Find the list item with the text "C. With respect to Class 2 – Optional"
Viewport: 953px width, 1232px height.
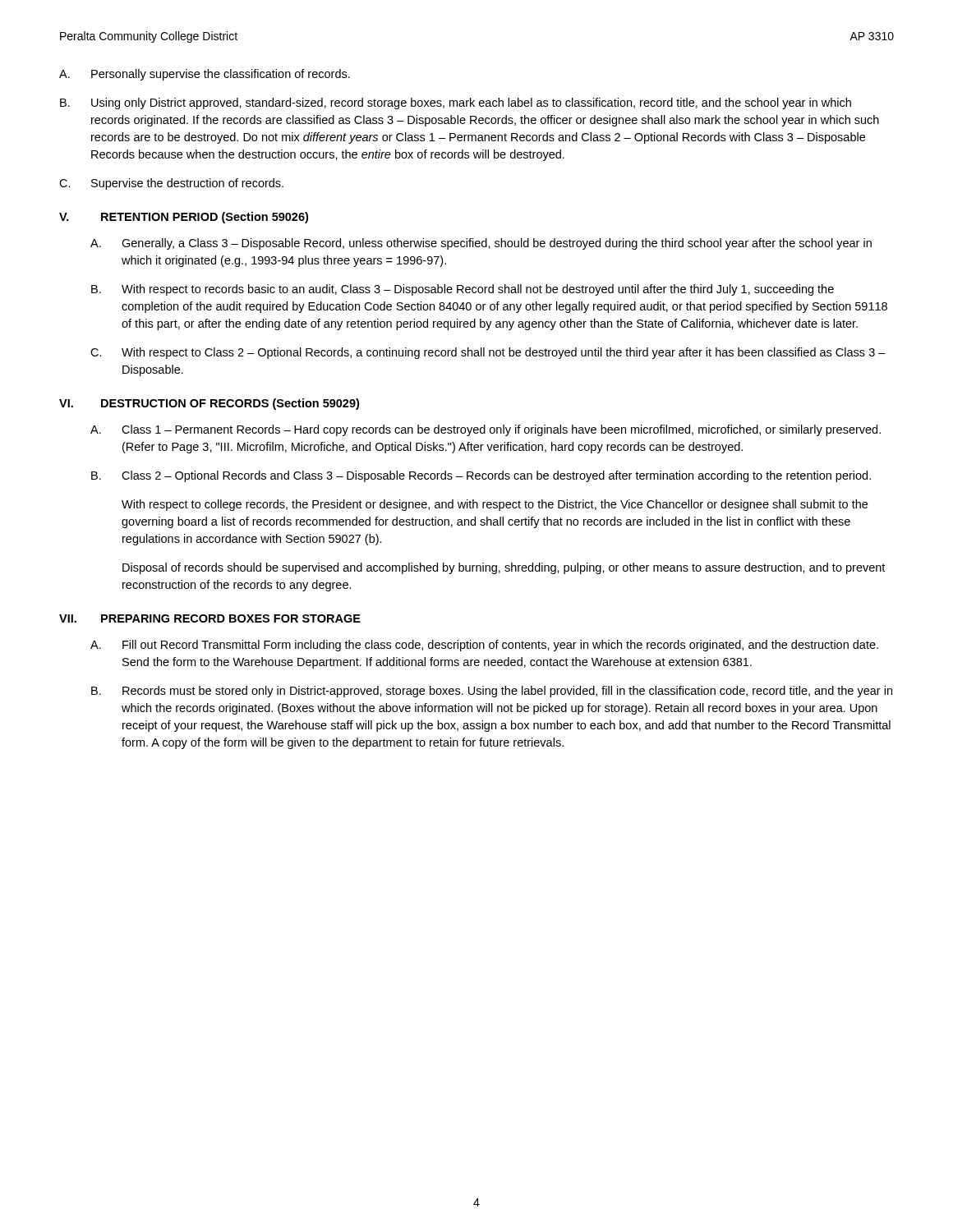point(492,362)
